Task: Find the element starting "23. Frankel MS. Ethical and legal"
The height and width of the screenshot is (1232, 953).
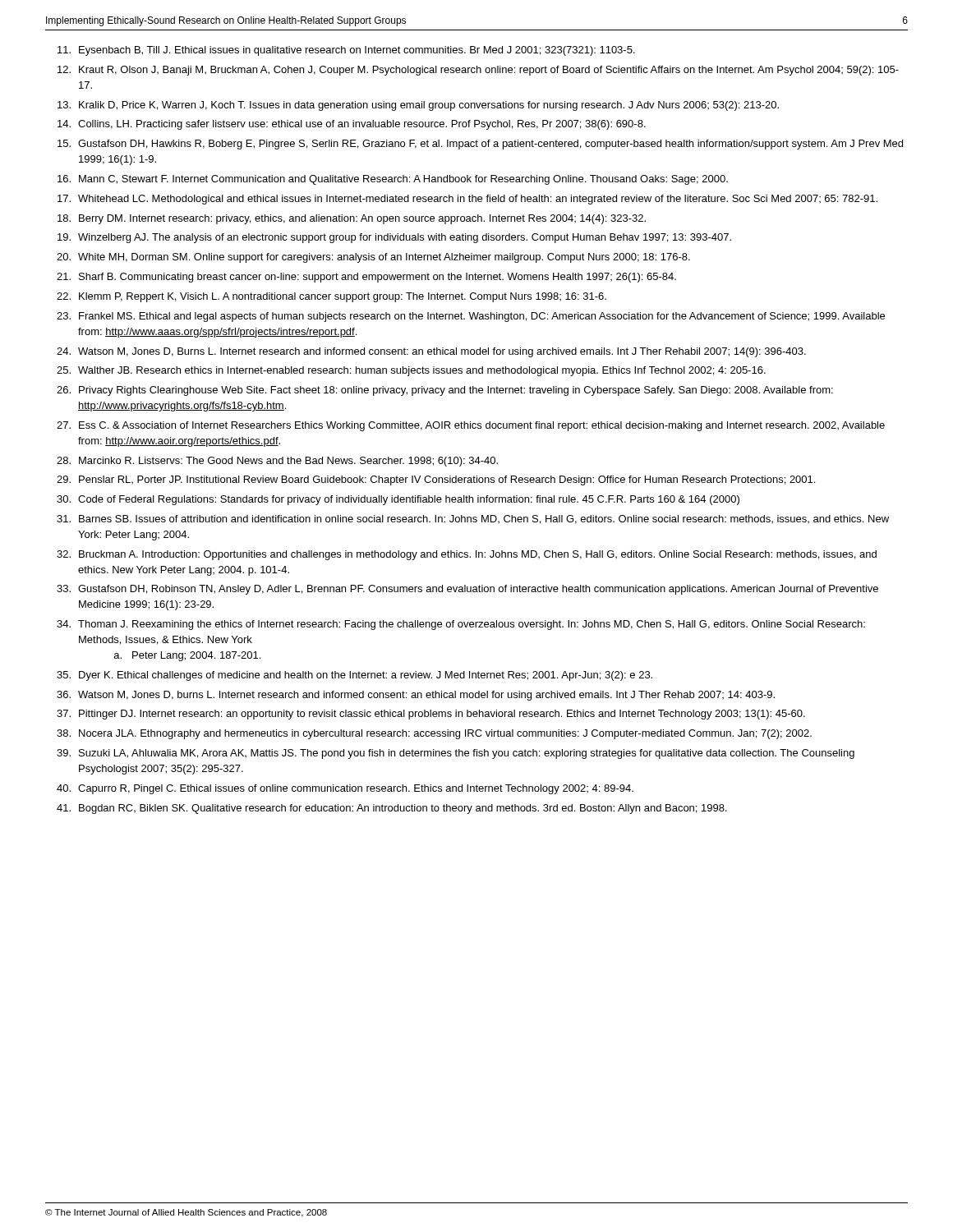Action: click(476, 324)
